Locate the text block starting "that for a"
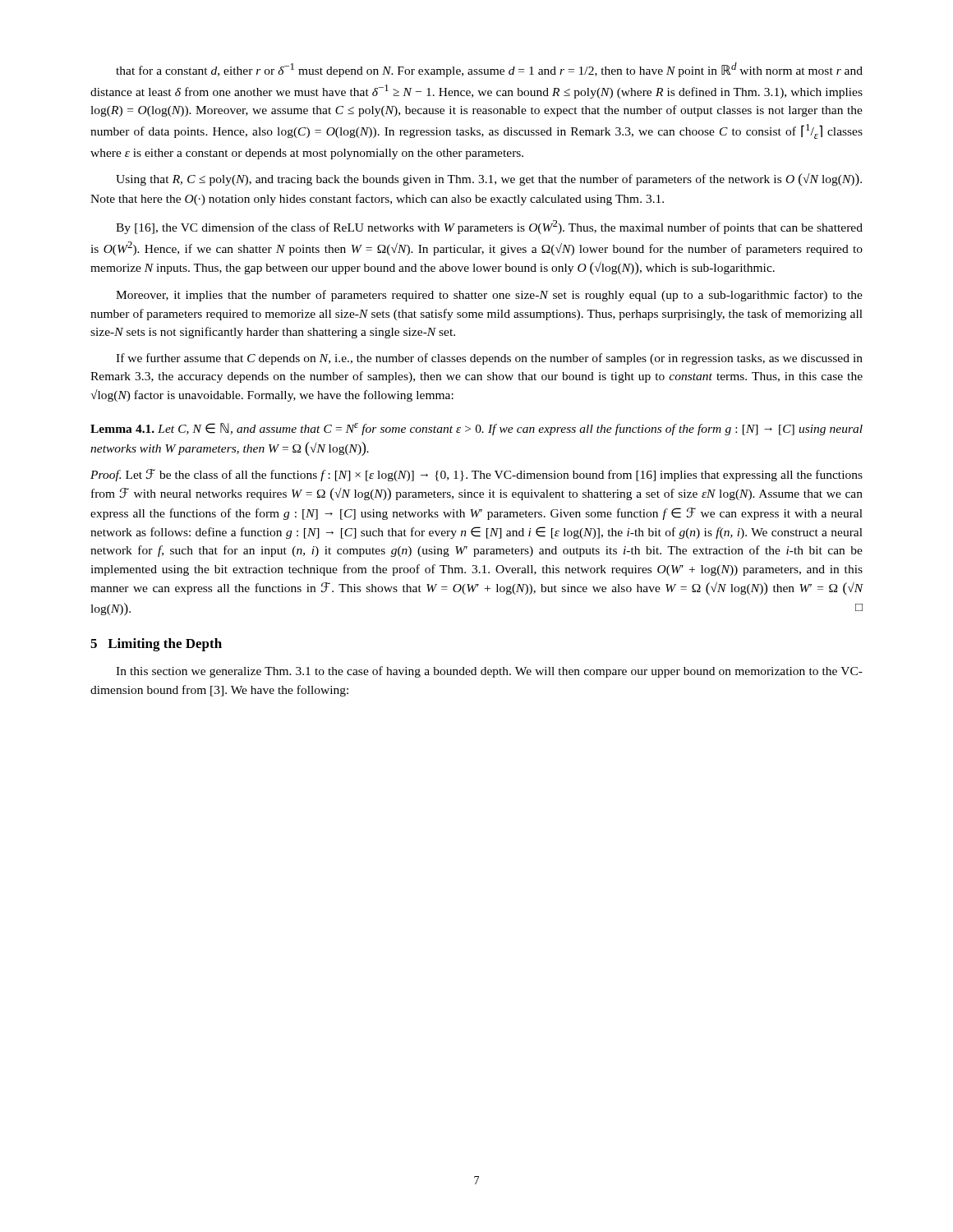The image size is (953, 1232). [476, 111]
